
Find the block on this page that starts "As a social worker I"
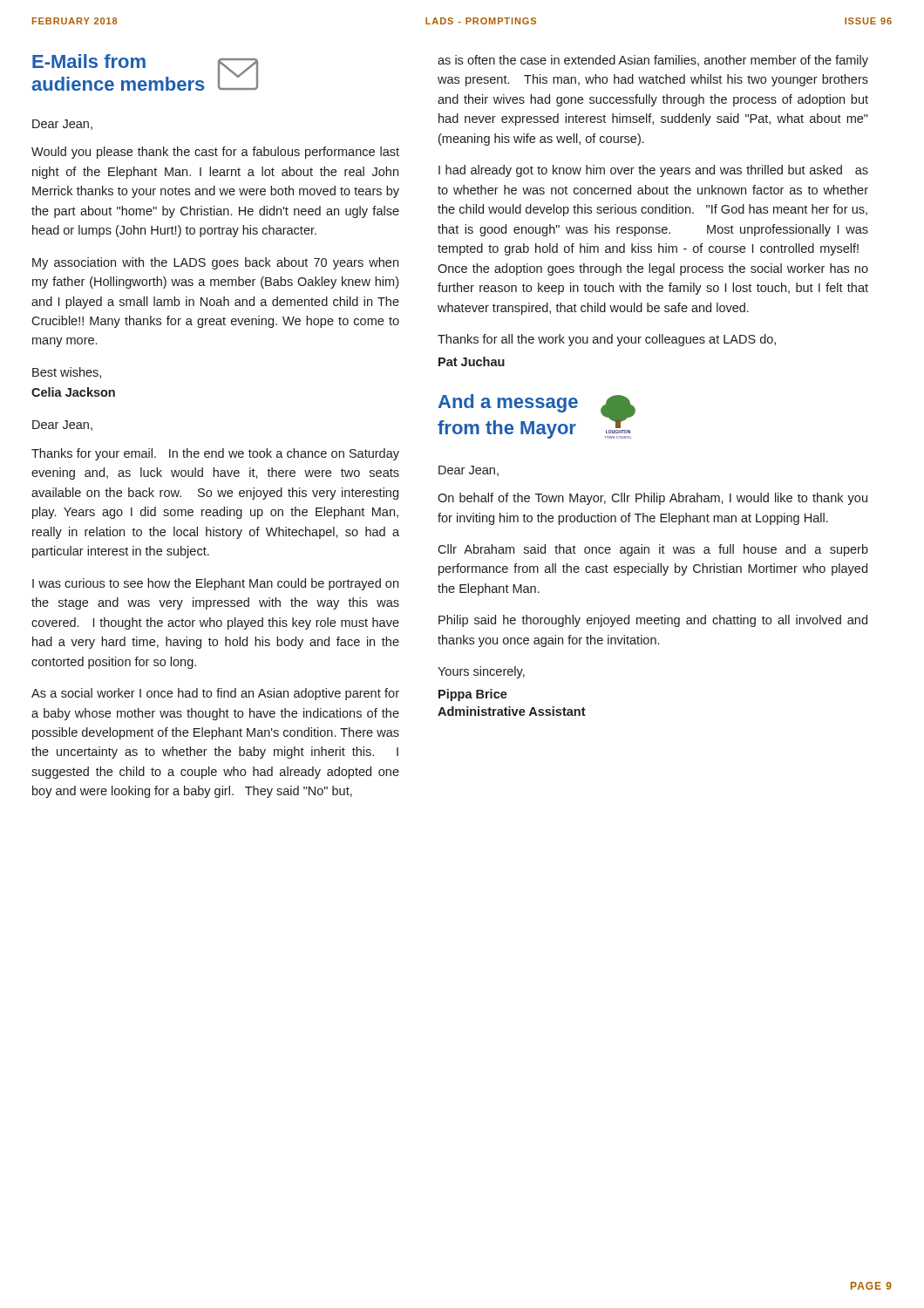click(215, 742)
